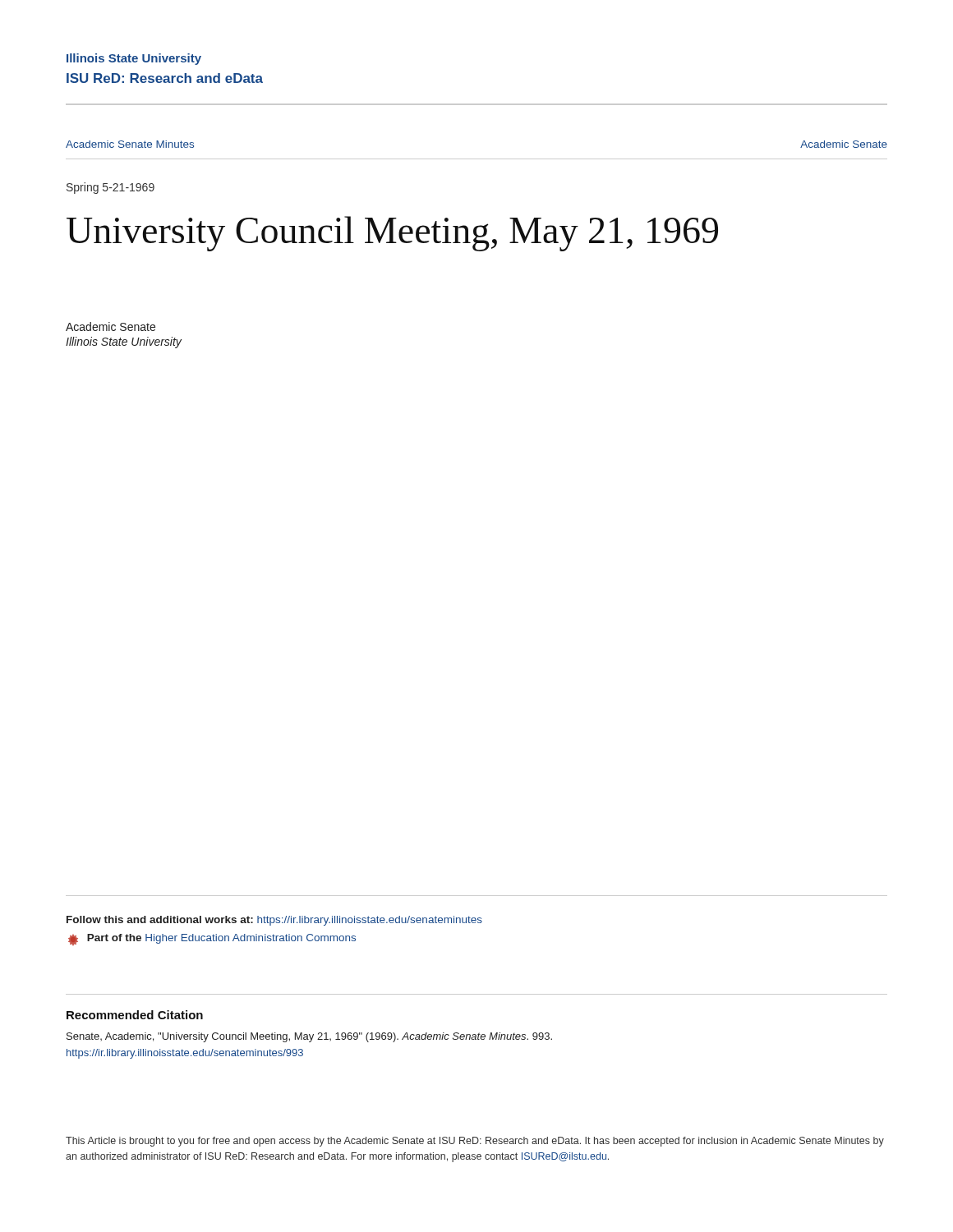Point to the passage starting "Senate, Academic, "University Council"
The height and width of the screenshot is (1232, 953).
[309, 1044]
